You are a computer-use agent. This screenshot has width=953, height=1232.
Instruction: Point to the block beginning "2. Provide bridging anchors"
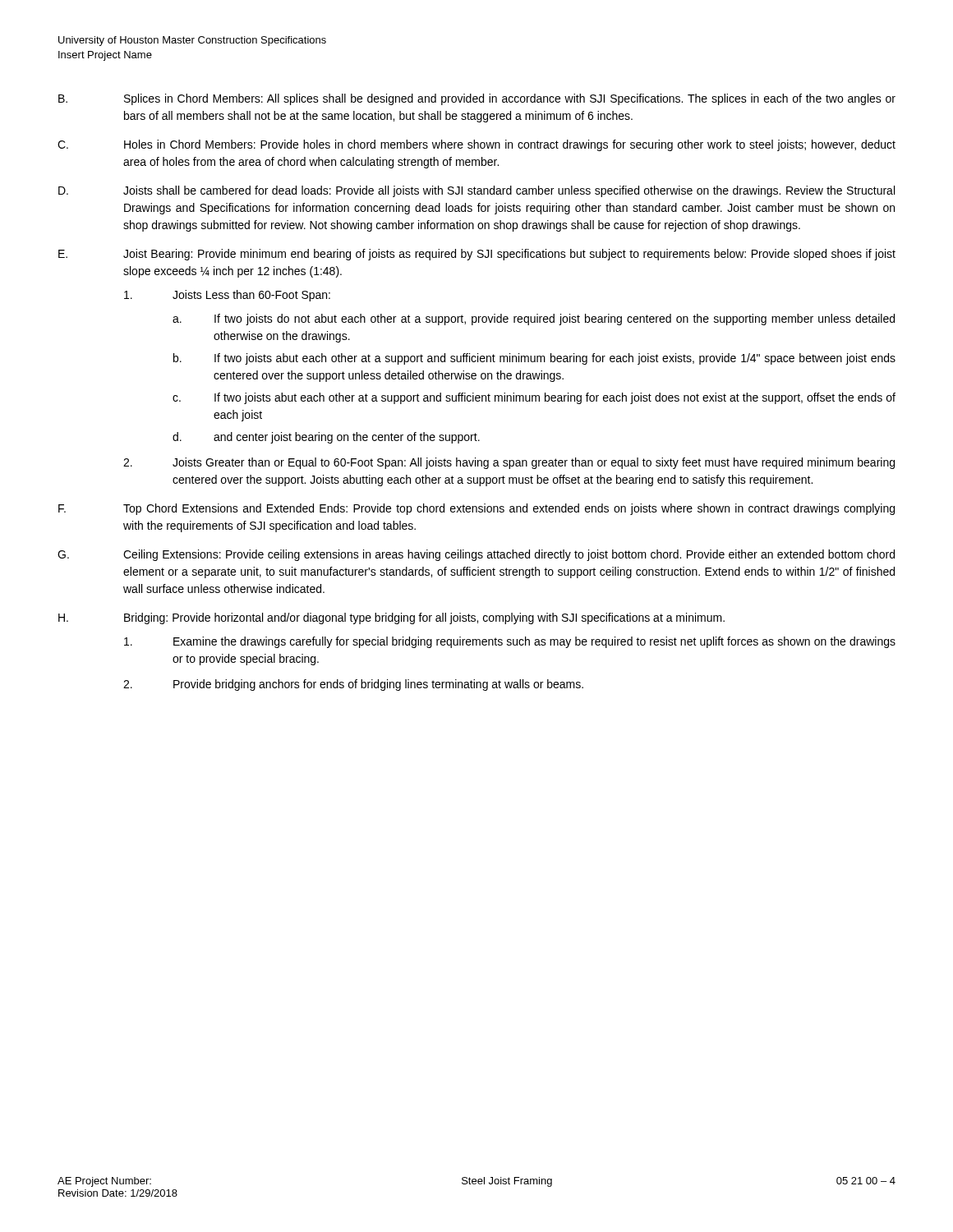[x=509, y=685]
